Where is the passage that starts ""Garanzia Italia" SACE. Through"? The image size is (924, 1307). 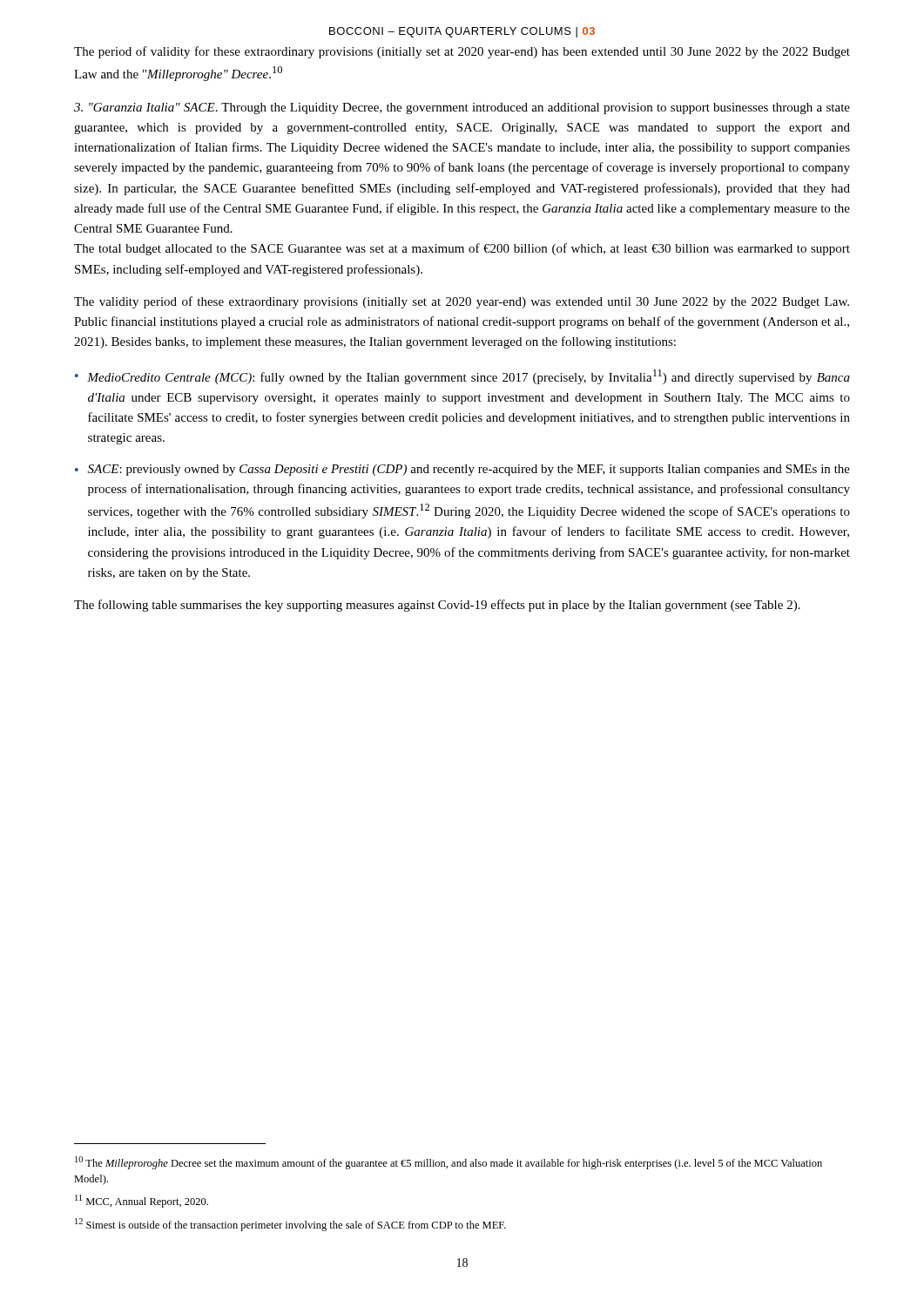[462, 188]
